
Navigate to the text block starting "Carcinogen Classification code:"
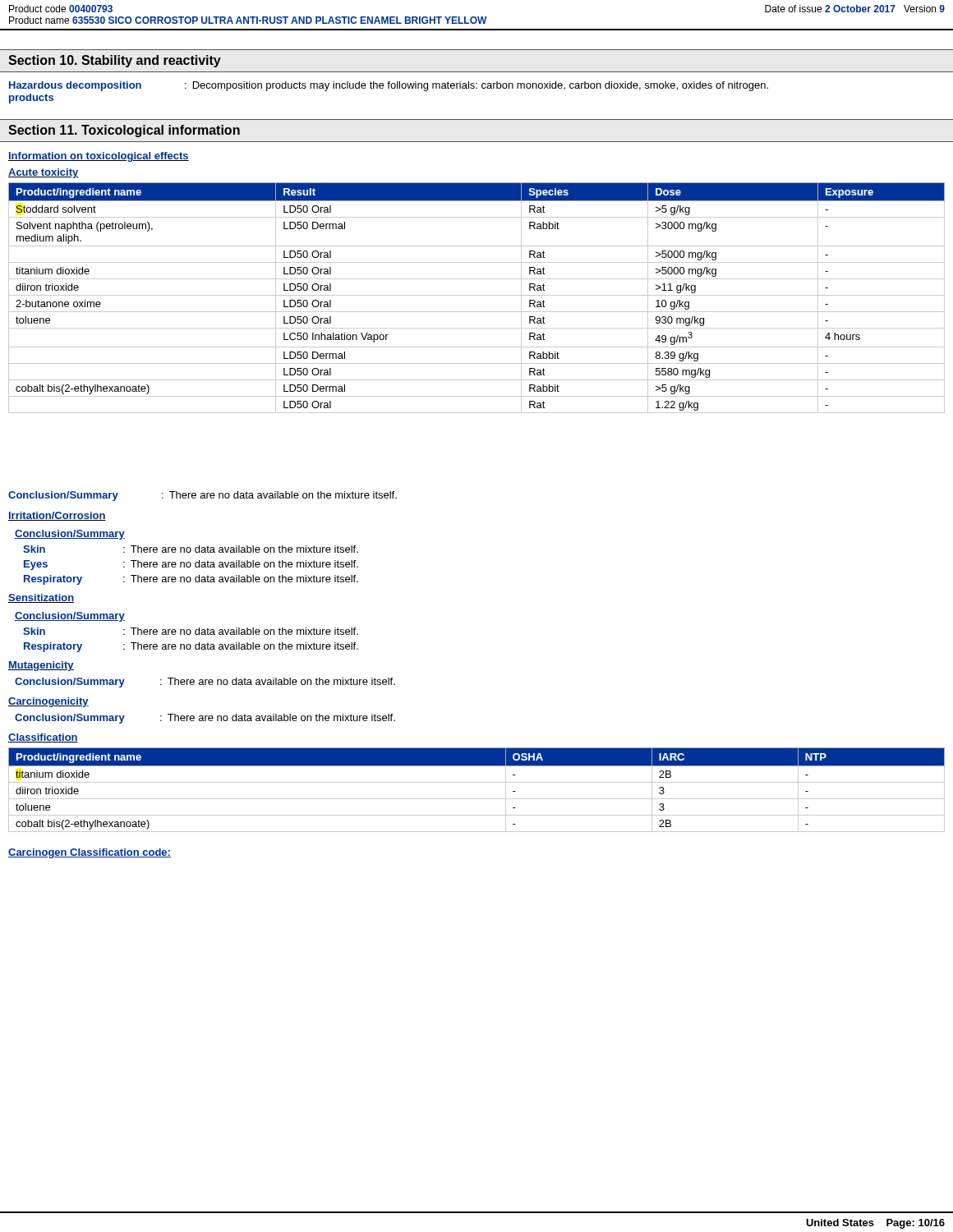pos(90,852)
